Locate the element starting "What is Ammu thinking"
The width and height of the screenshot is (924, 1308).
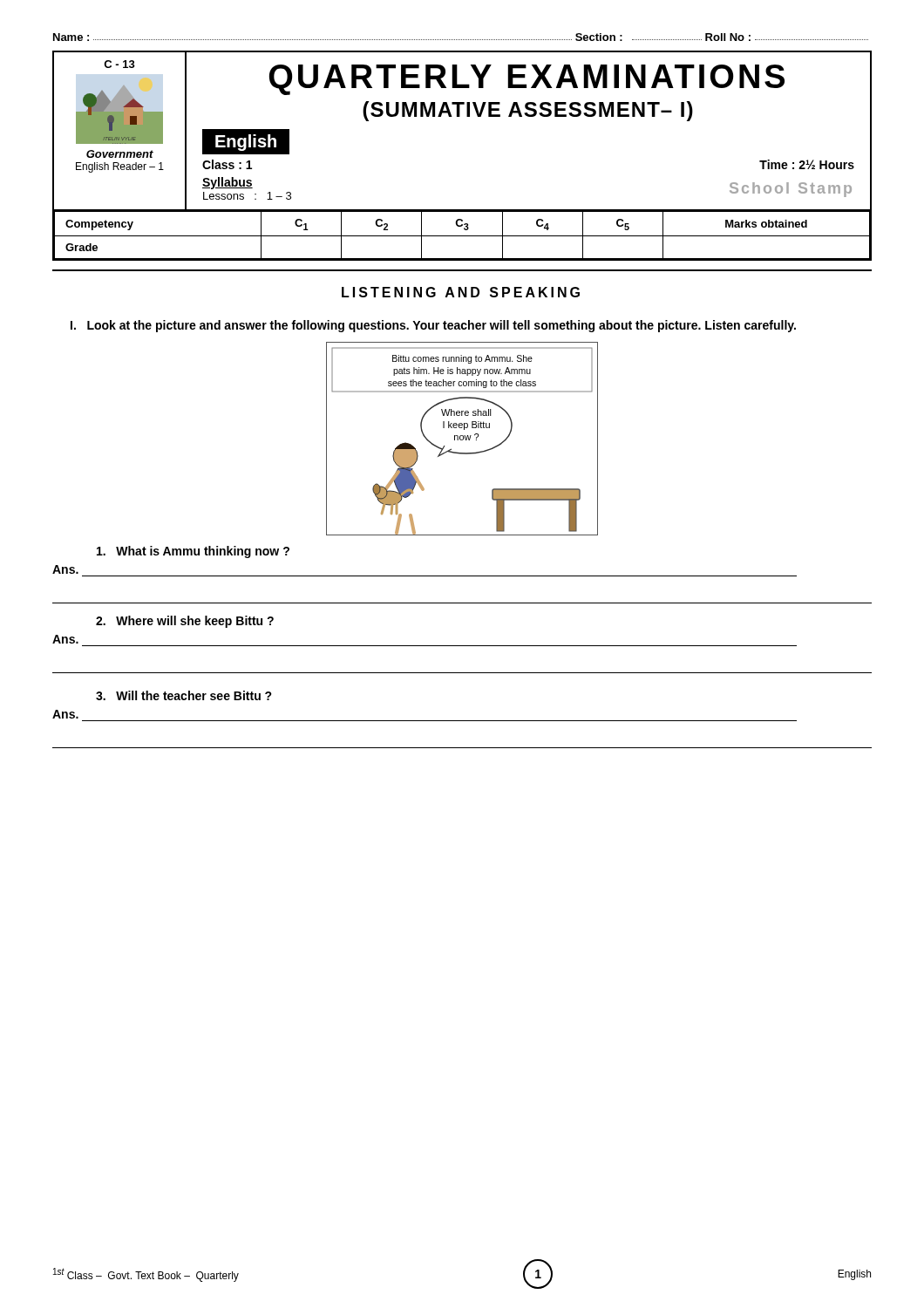[x=193, y=551]
